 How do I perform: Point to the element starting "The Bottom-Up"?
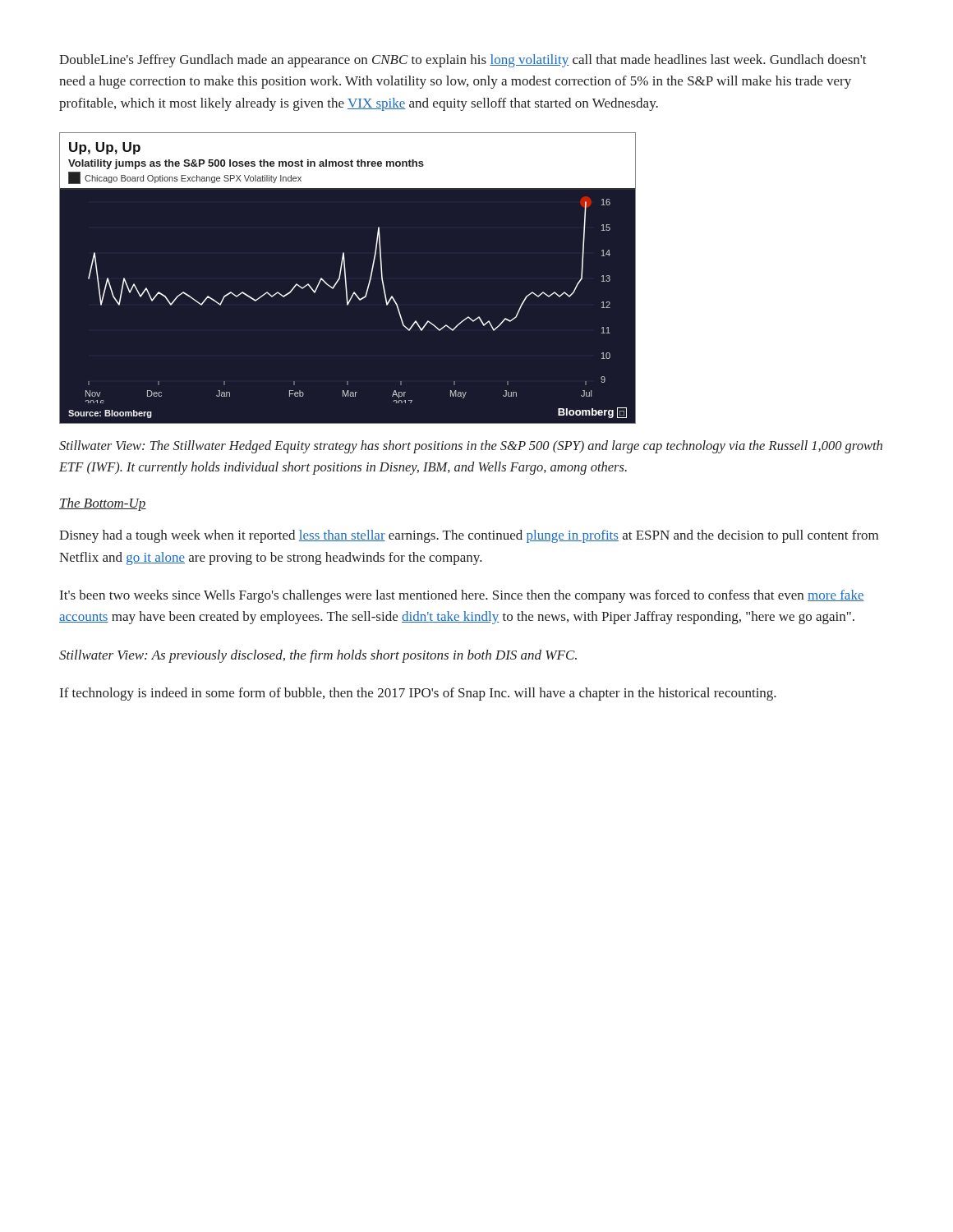point(102,503)
